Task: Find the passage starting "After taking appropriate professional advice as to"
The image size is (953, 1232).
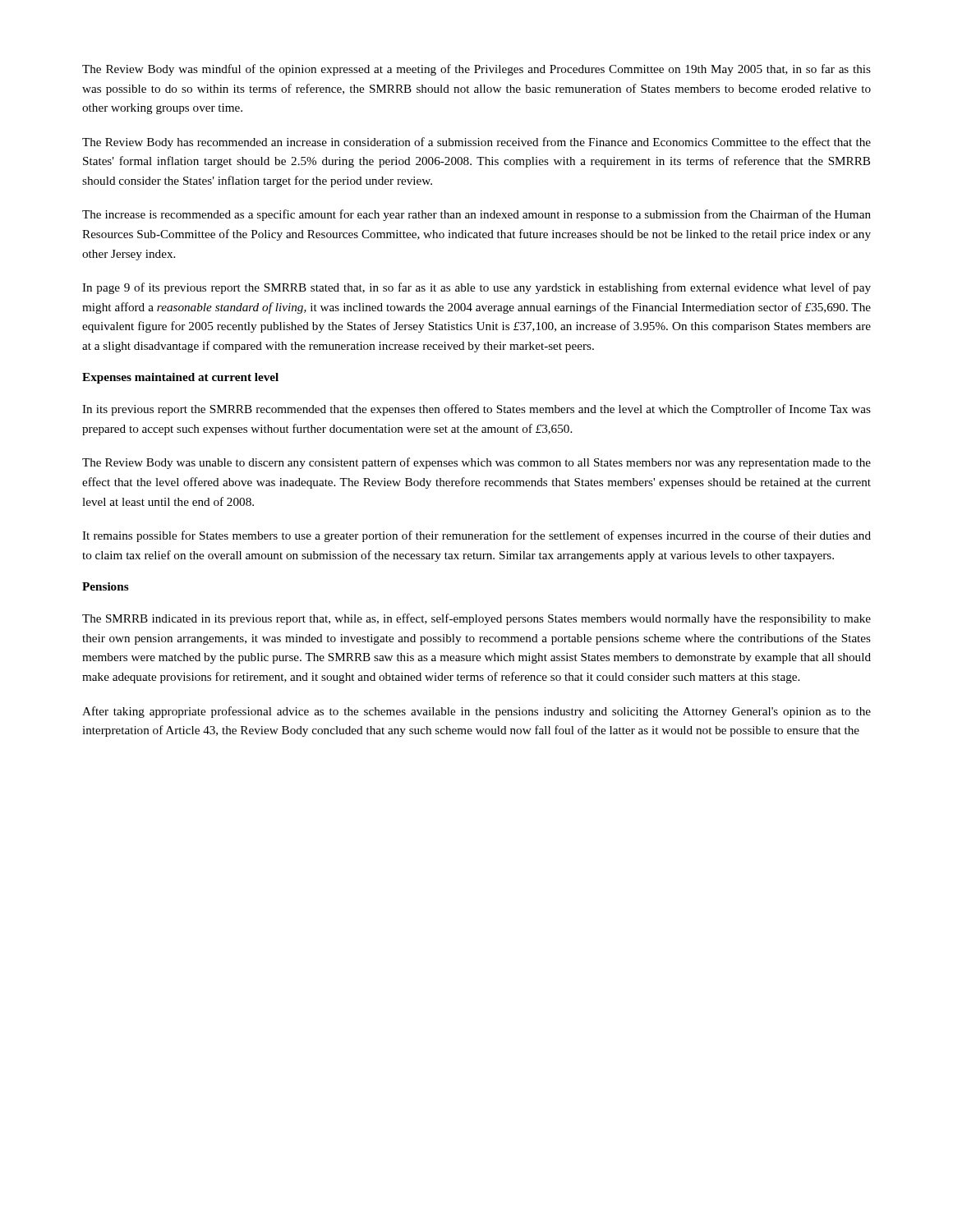Action: click(x=476, y=720)
